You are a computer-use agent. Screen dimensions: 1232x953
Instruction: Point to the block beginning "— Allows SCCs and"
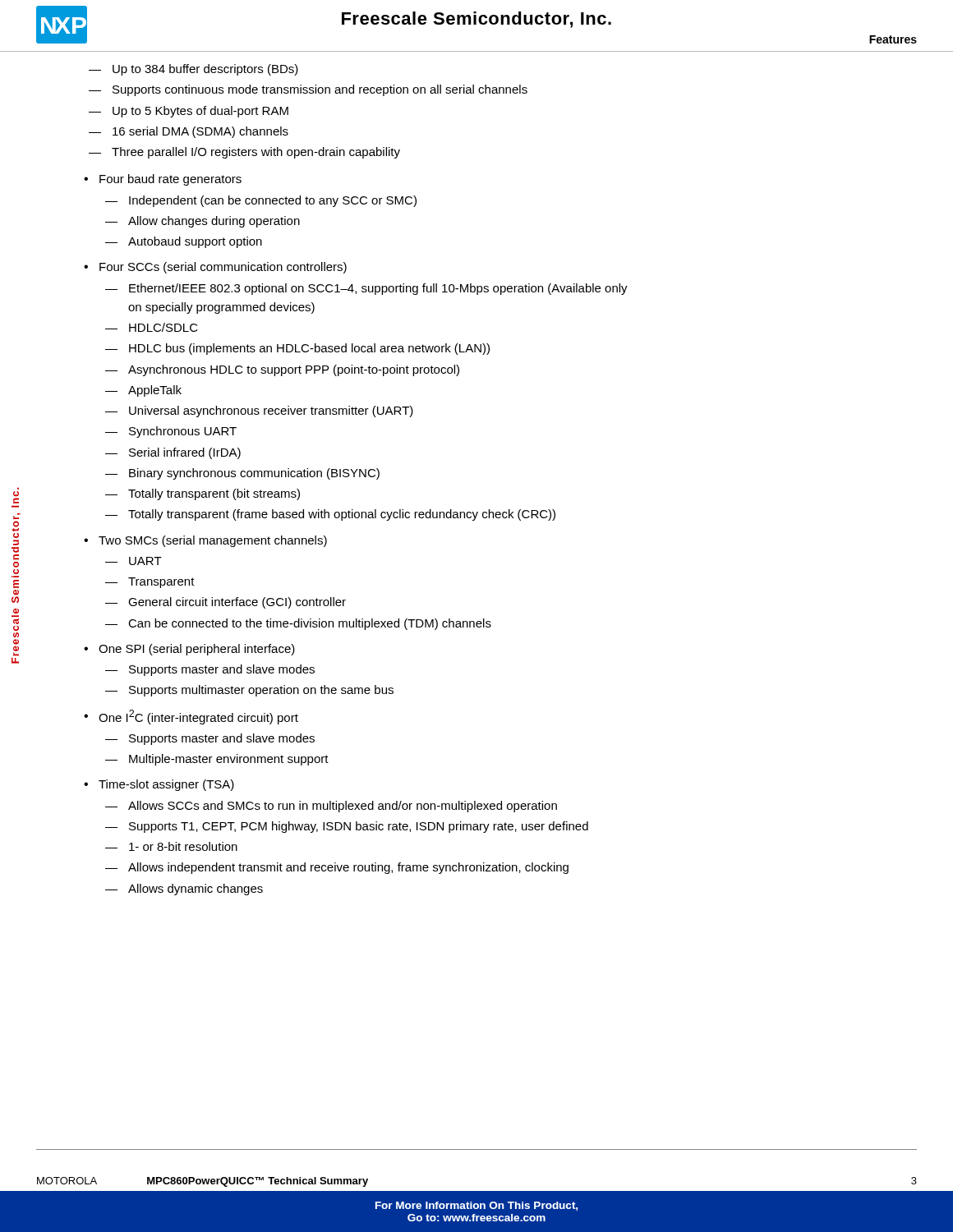click(331, 805)
